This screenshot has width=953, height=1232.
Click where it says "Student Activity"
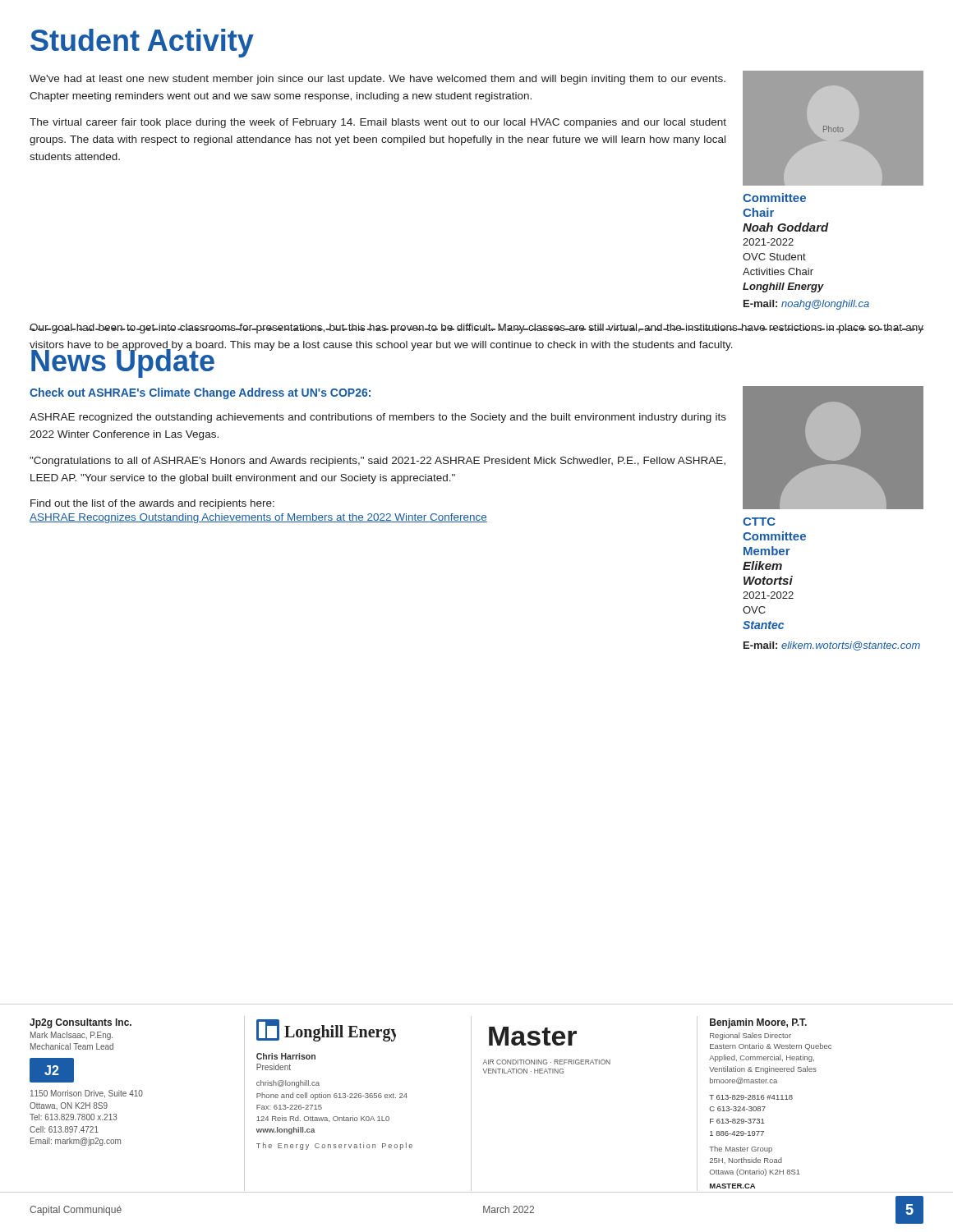click(x=142, y=41)
